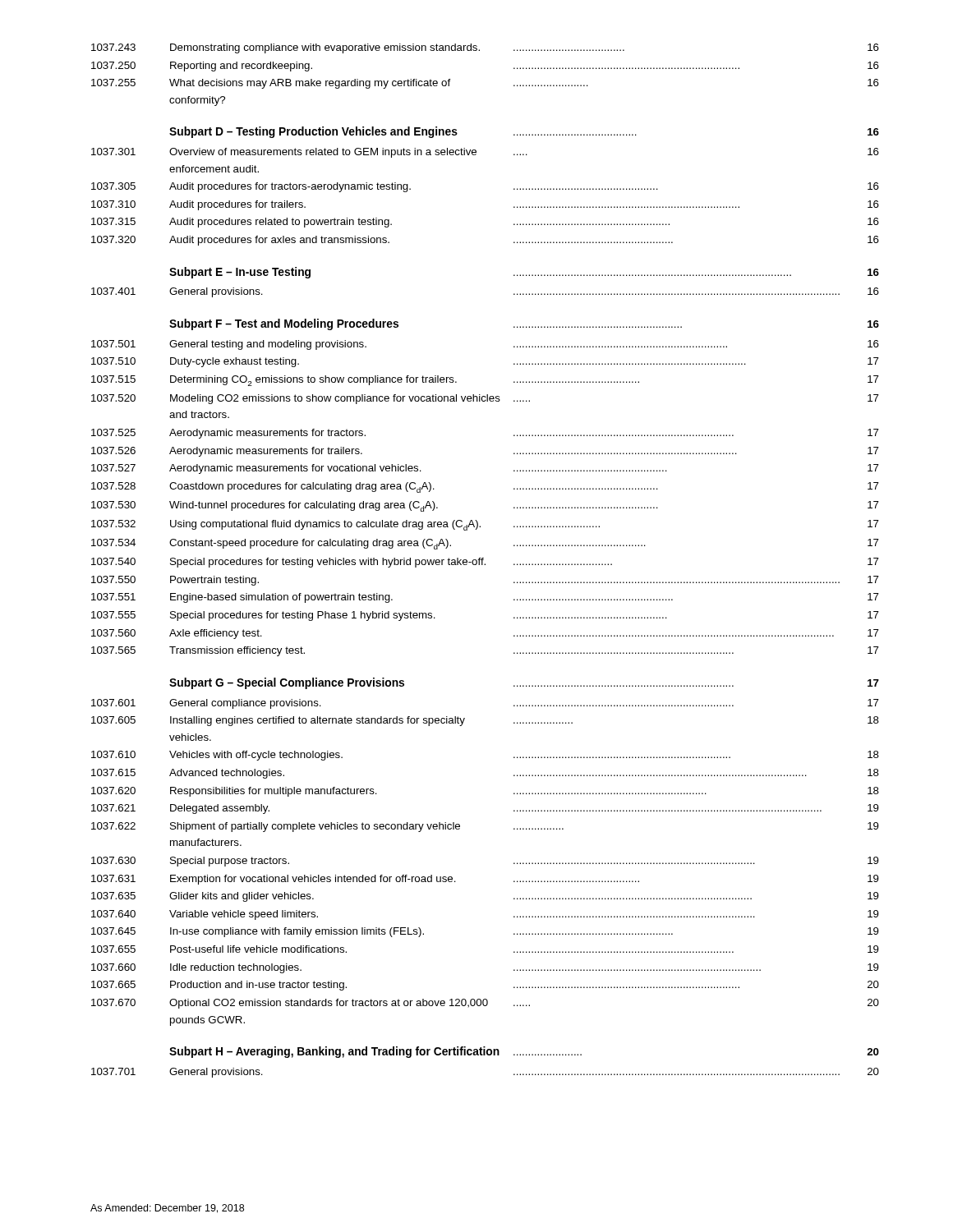Find the block on this page that starts "1037.645 In-use compliance with family"
953x1232 pixels.
point(111,932)
